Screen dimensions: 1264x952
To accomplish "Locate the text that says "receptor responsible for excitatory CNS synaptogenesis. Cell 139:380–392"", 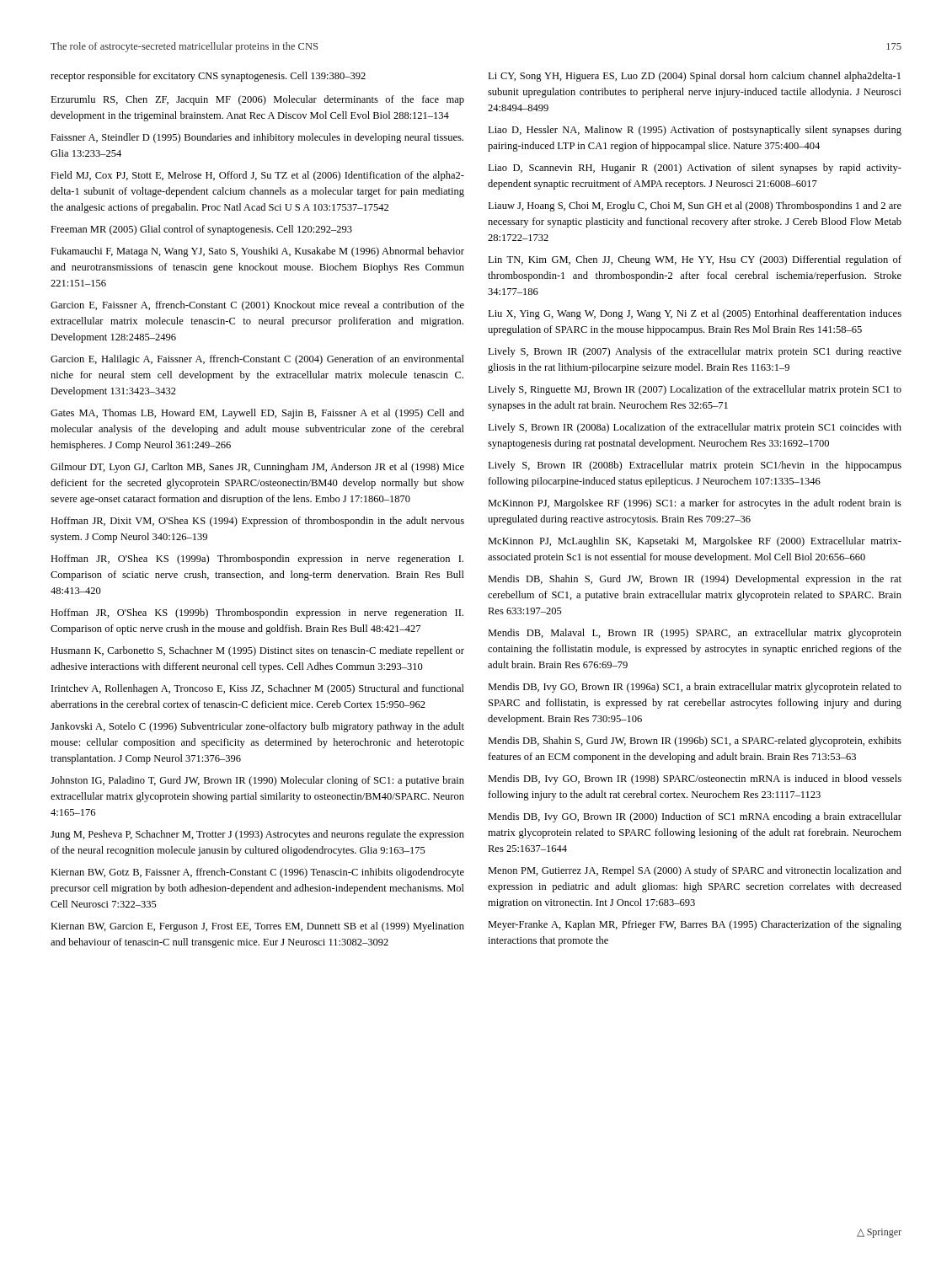I will (x=208, y=76).
